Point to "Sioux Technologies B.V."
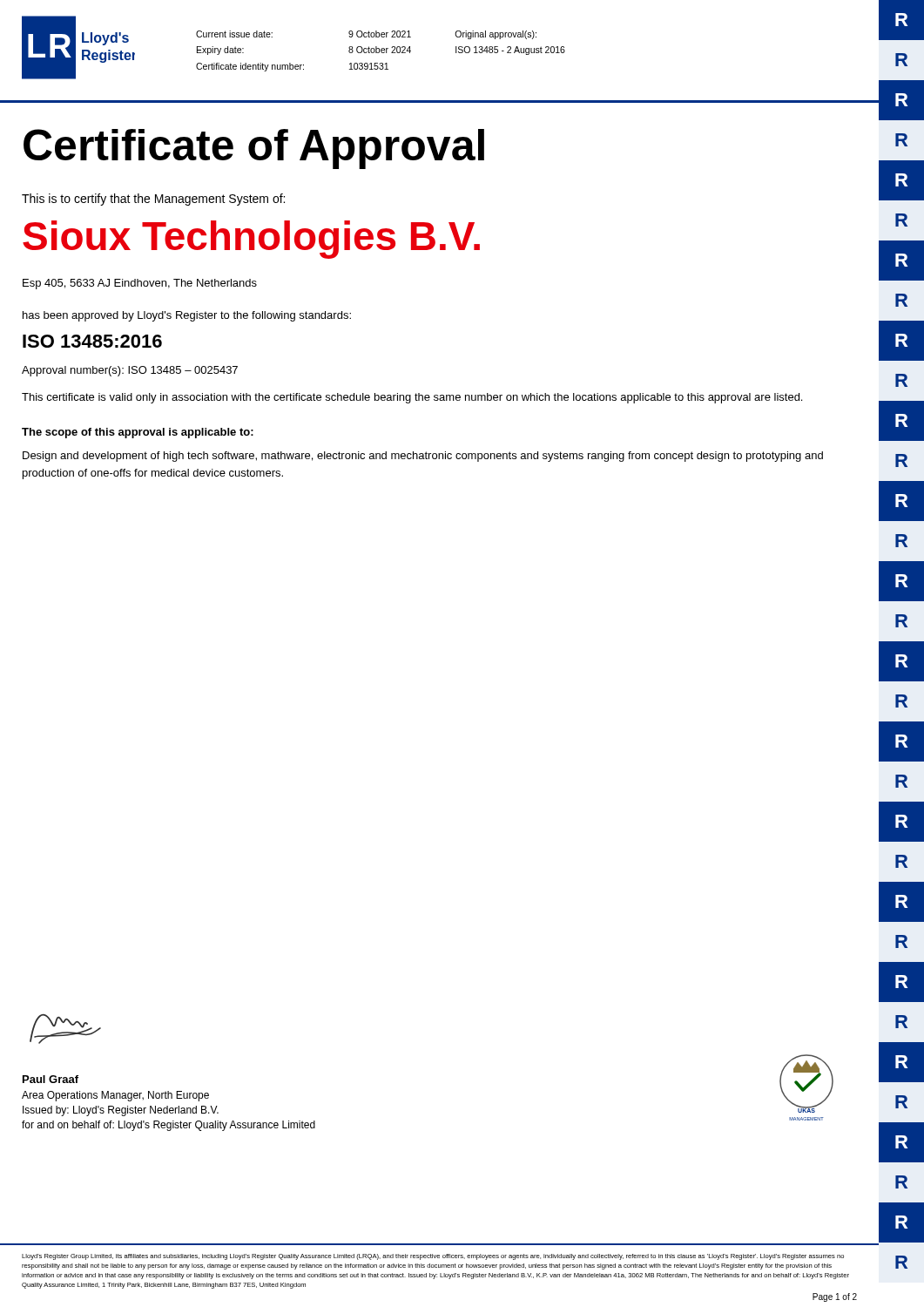 point(252,236)
